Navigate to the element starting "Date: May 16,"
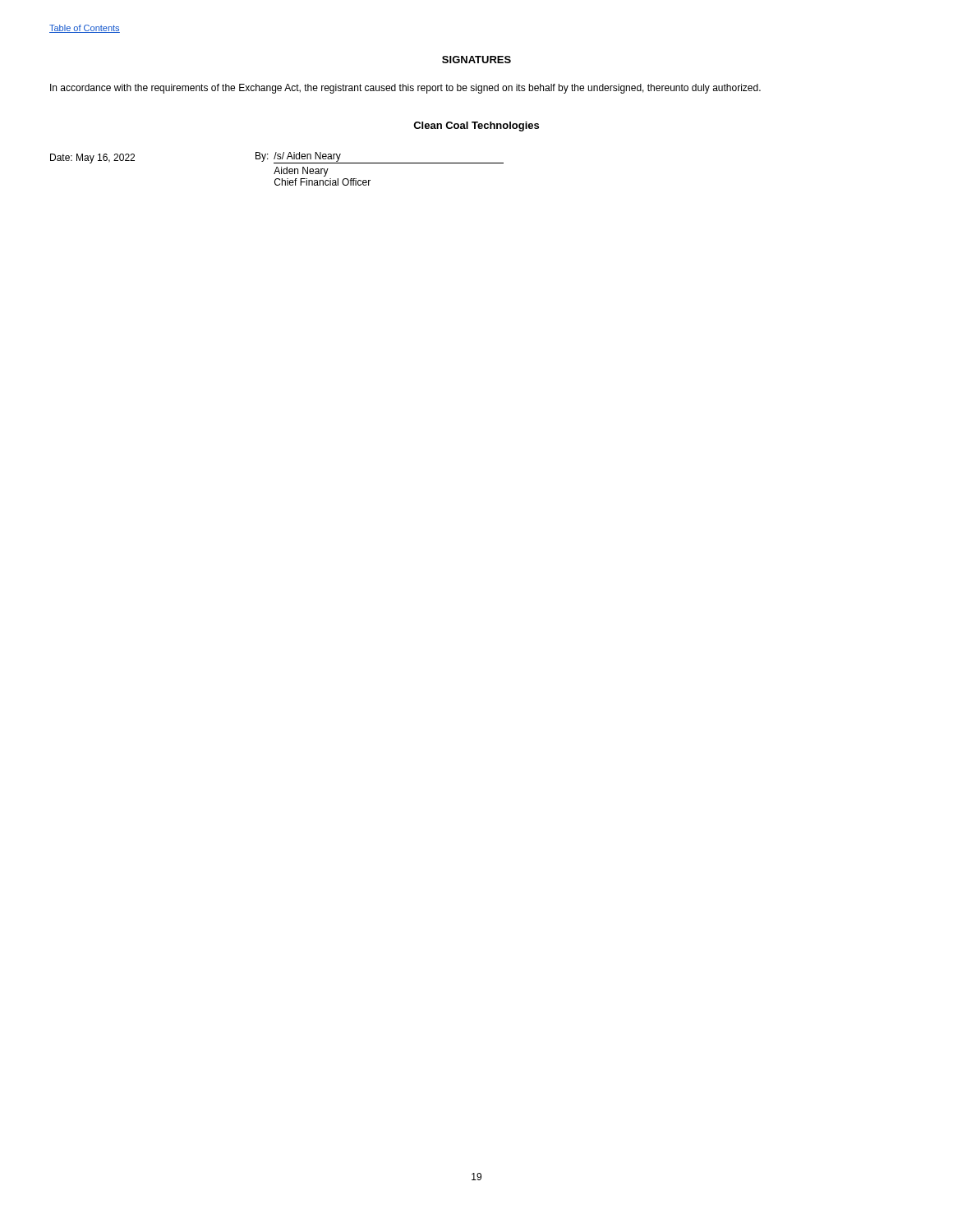 92,158
